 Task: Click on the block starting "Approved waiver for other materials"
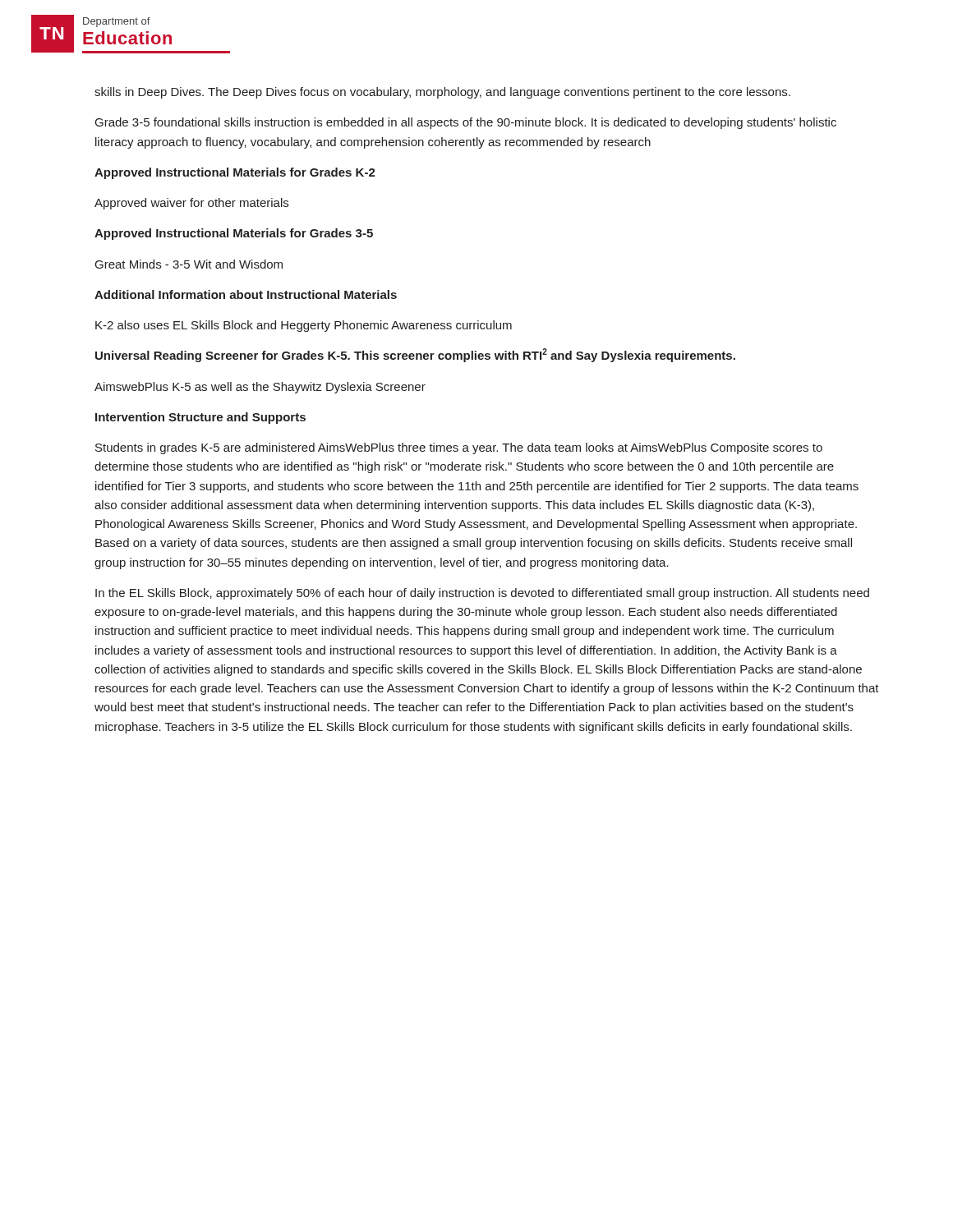tap(191, 204)
